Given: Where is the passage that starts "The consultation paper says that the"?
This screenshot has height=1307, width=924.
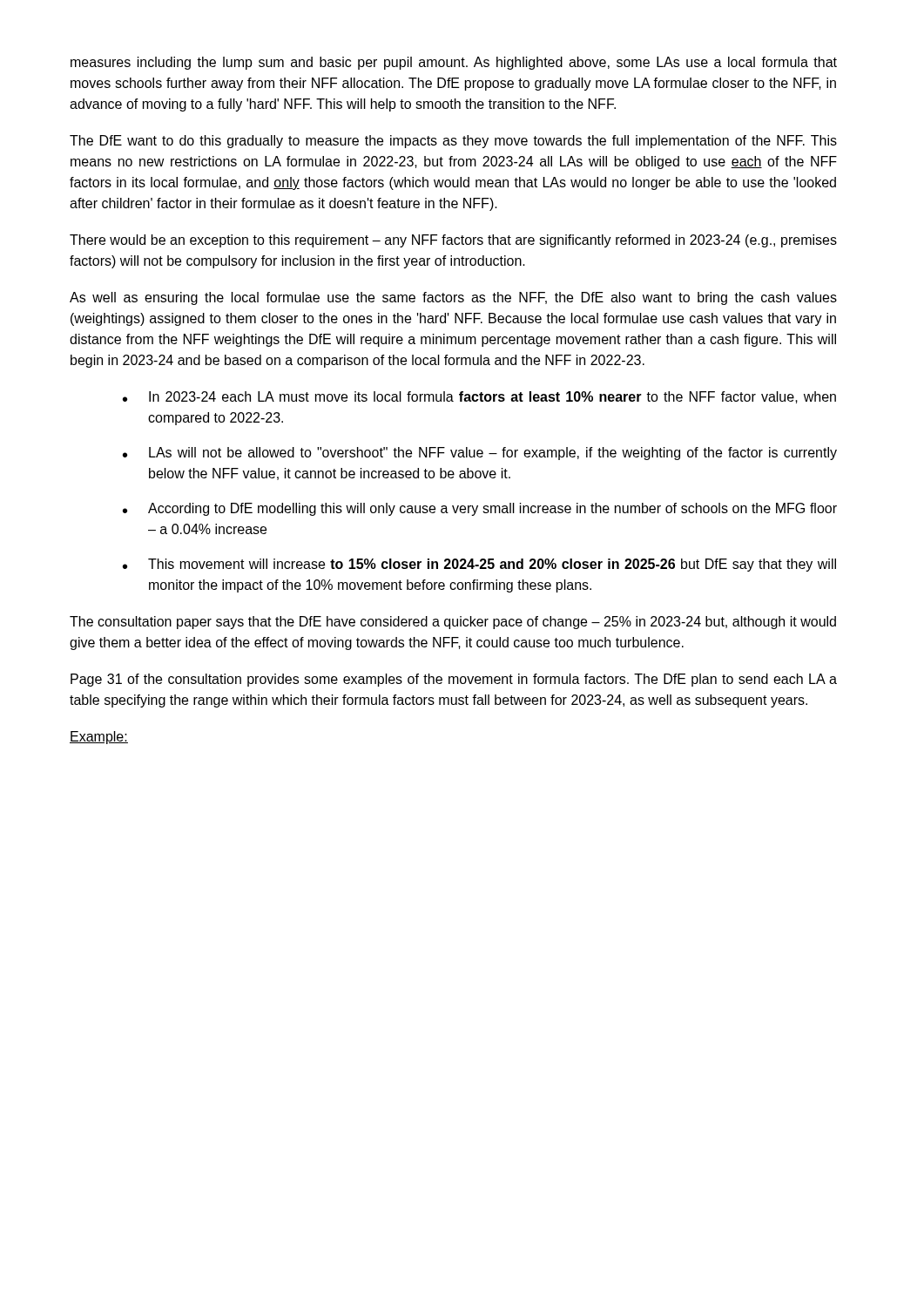Looking at the screenshot, I should [x=453, y=632].
